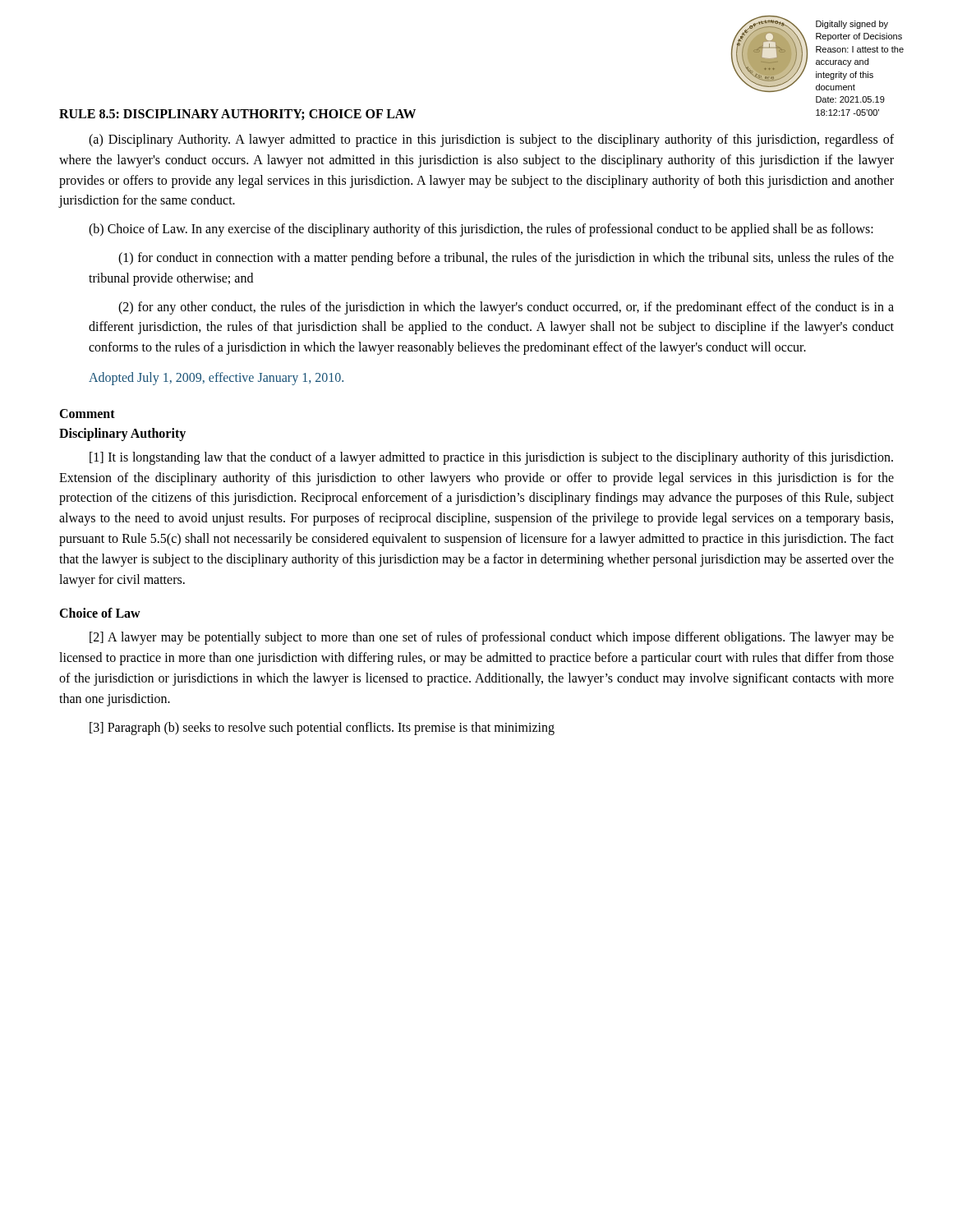Point to the block starting "(a) Disciplinary Authority. A lawyer admitted to practice"
This screenshot has width=953, height=1232.
click(476, 170)
